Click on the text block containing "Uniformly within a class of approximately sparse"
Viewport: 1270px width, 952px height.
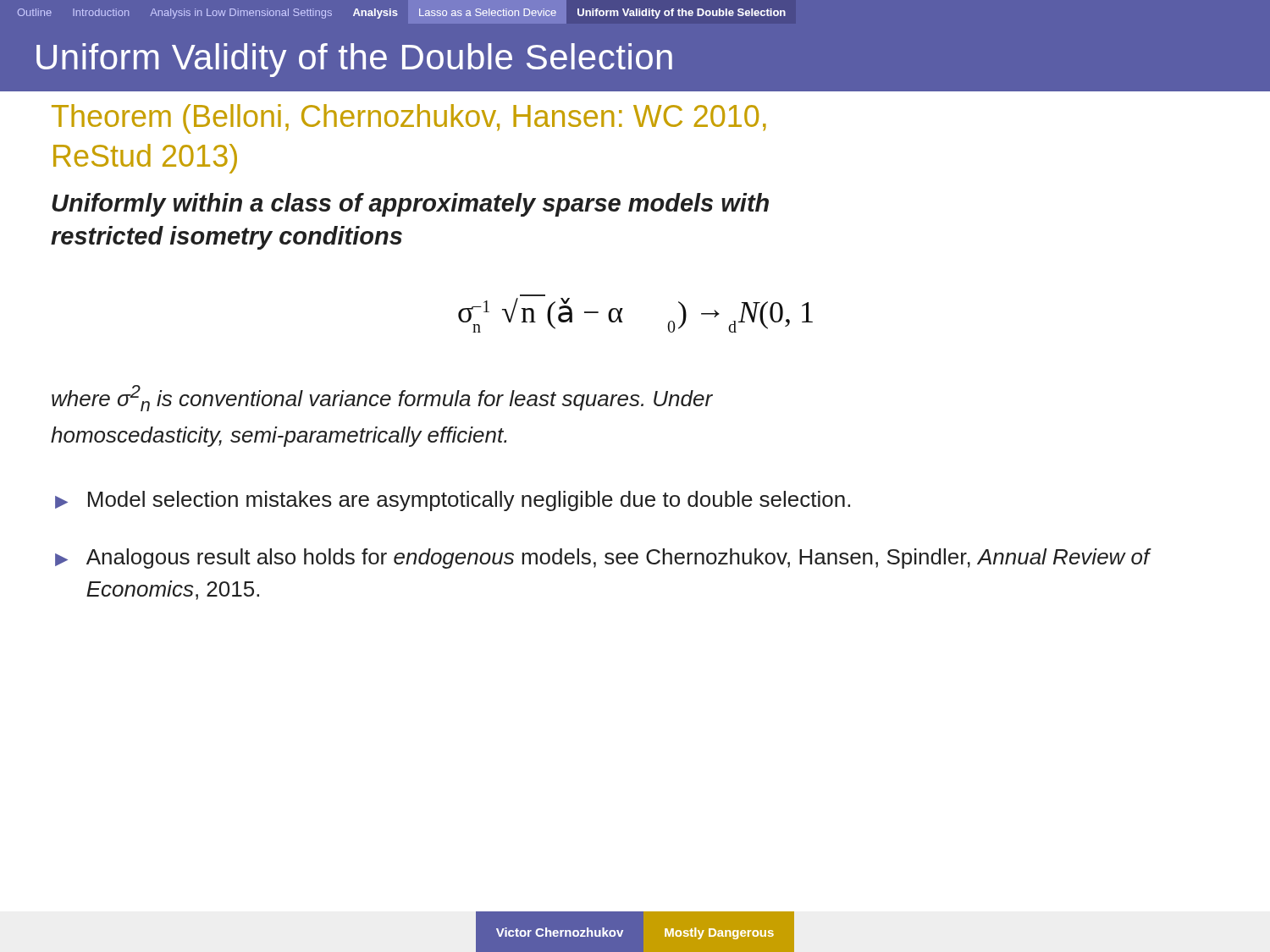point(410,219)
